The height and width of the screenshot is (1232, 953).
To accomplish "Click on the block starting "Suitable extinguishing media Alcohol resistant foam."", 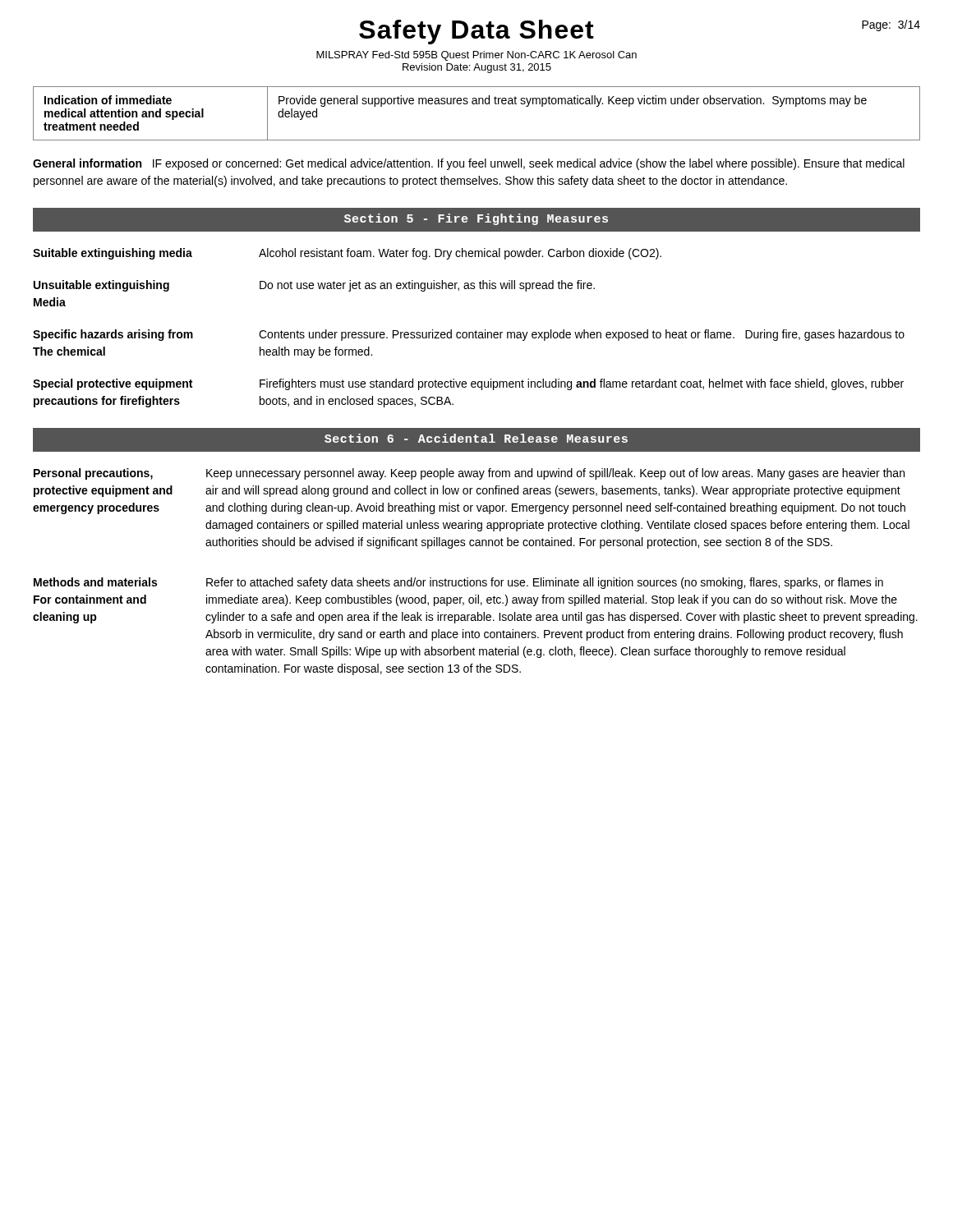I will pyautogui.click(x=476, y=253).
